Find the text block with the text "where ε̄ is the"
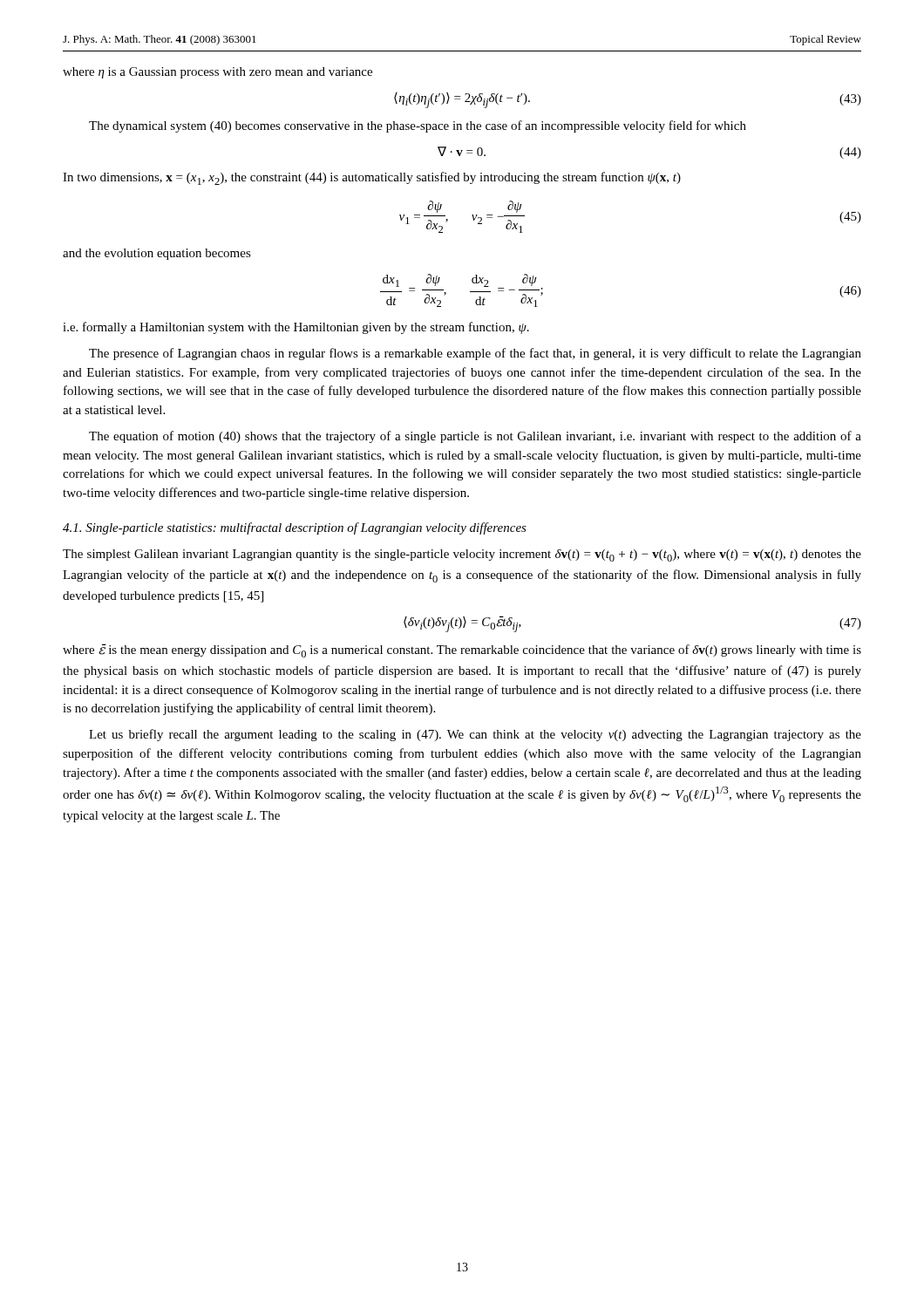 [x=462, y=679]
